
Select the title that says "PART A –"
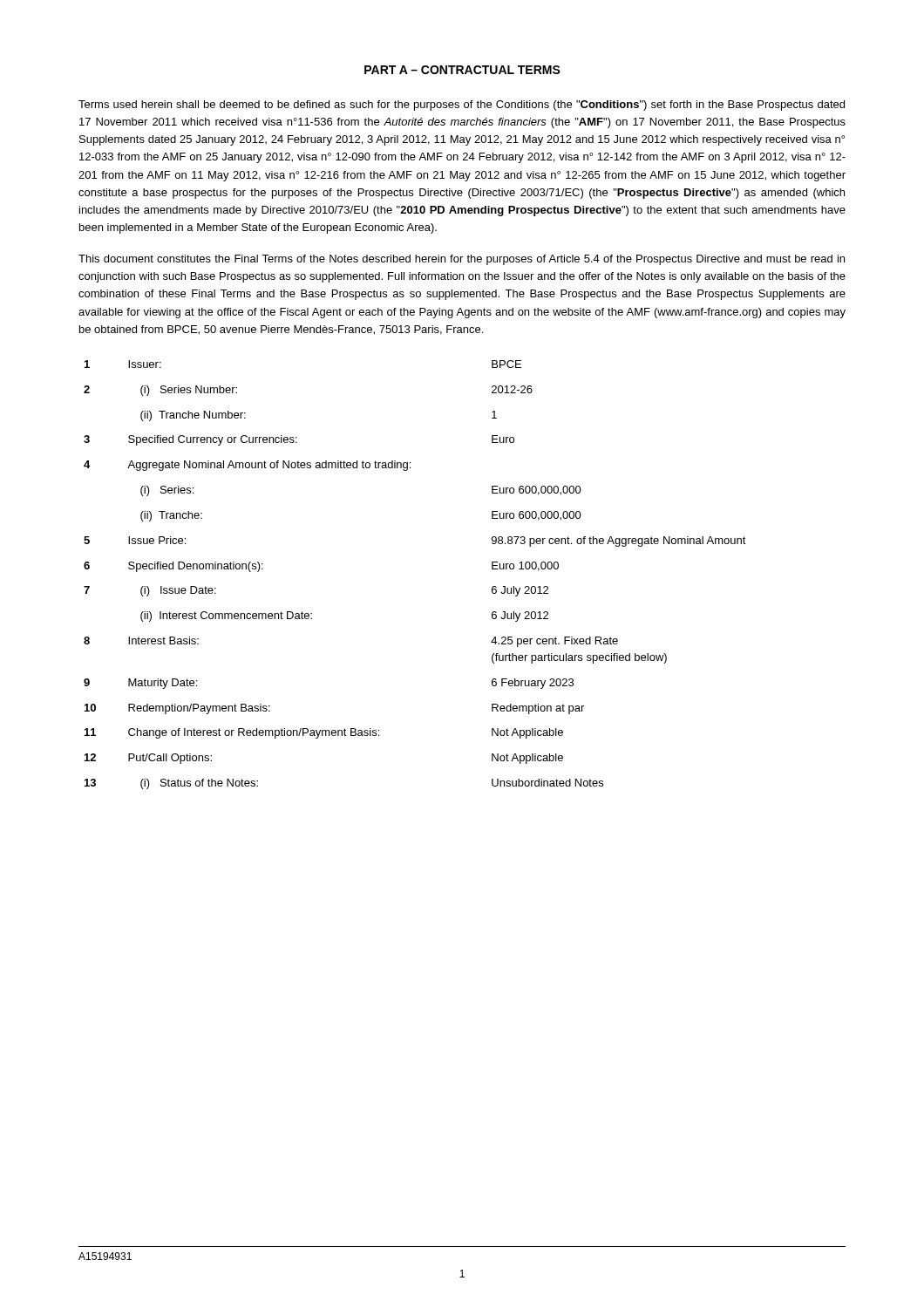pos(462,70)
